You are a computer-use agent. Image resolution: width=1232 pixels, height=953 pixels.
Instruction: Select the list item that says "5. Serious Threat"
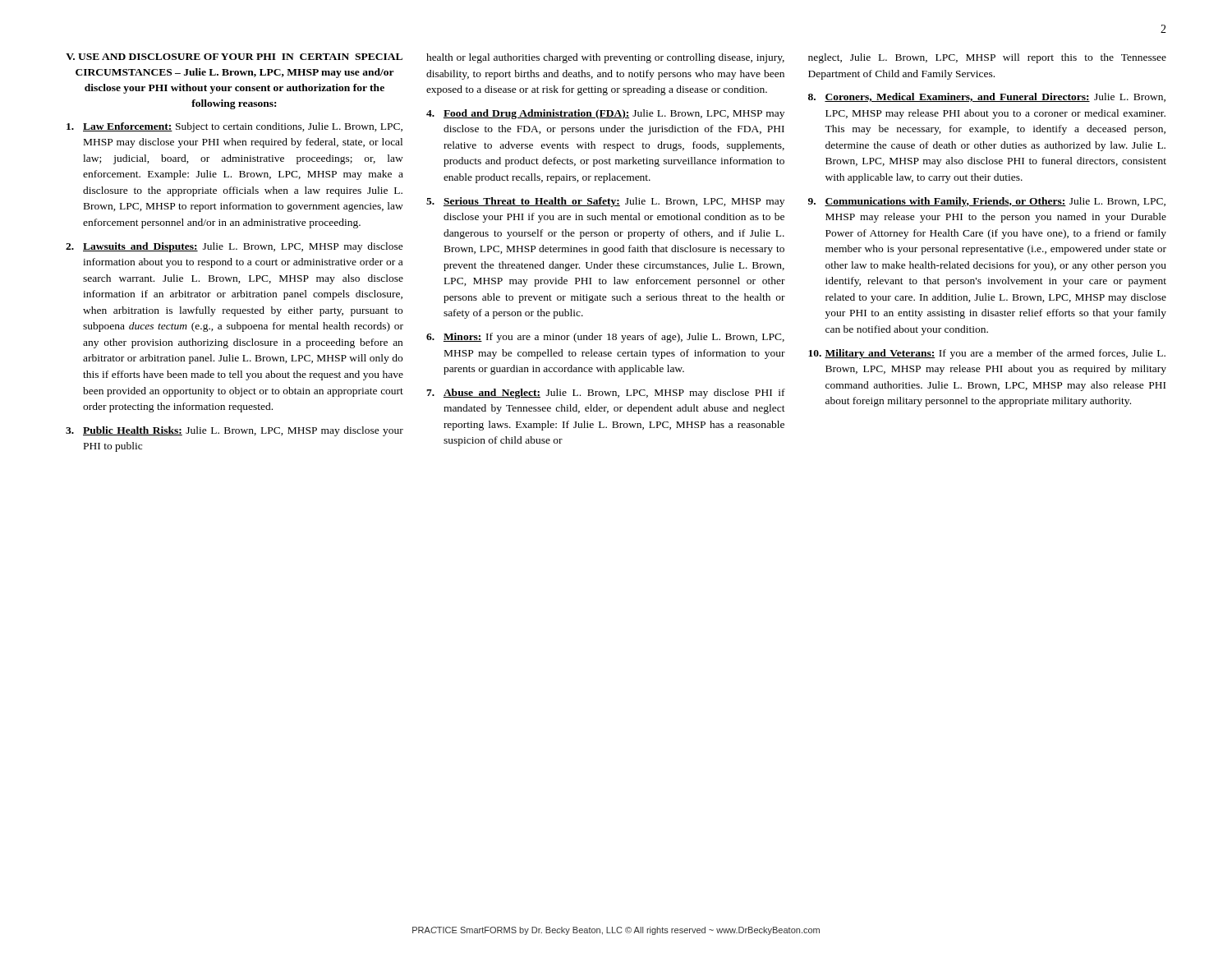pos(605,257)
